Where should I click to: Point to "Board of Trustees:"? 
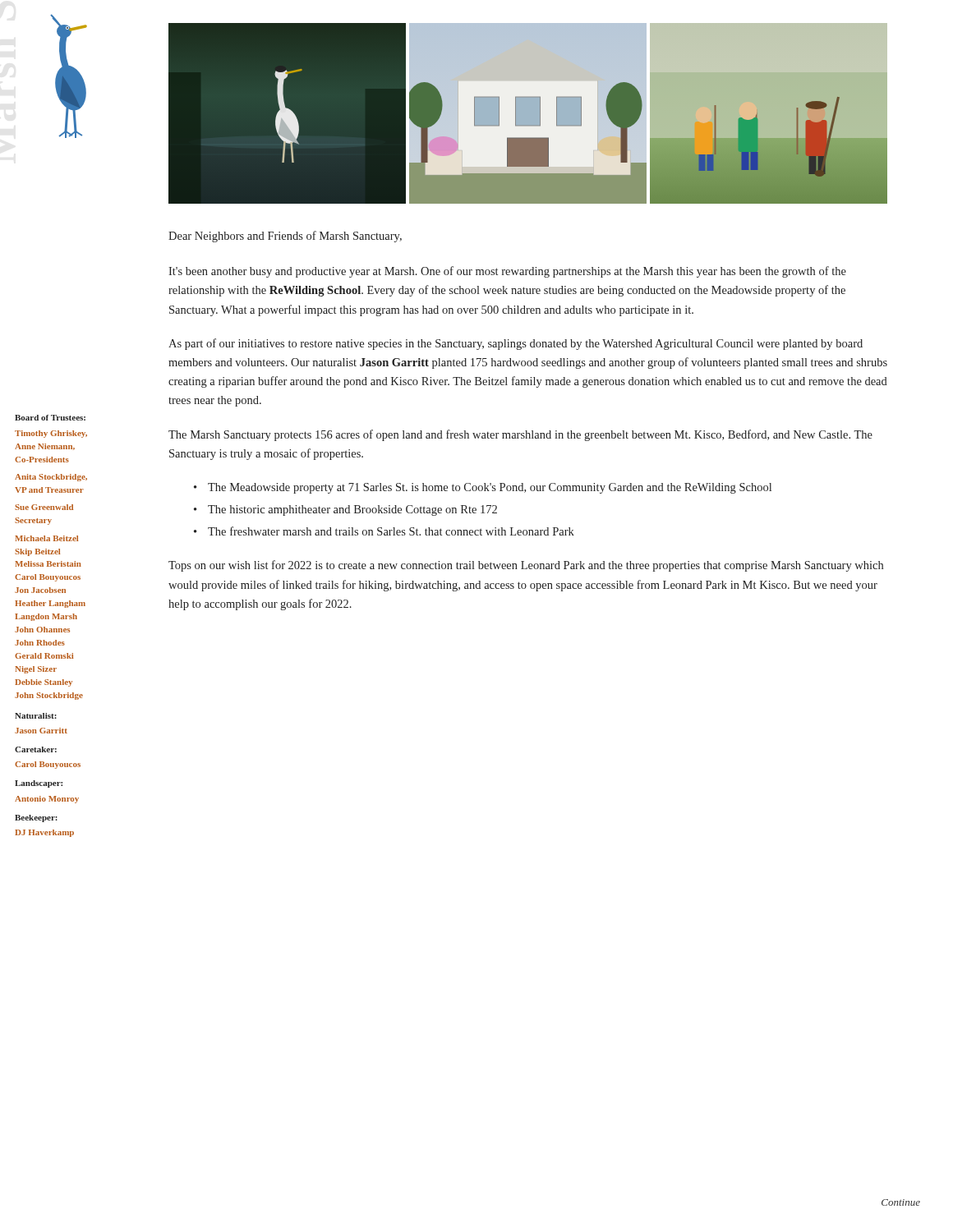pyautogui.click(x=51, y=417)
